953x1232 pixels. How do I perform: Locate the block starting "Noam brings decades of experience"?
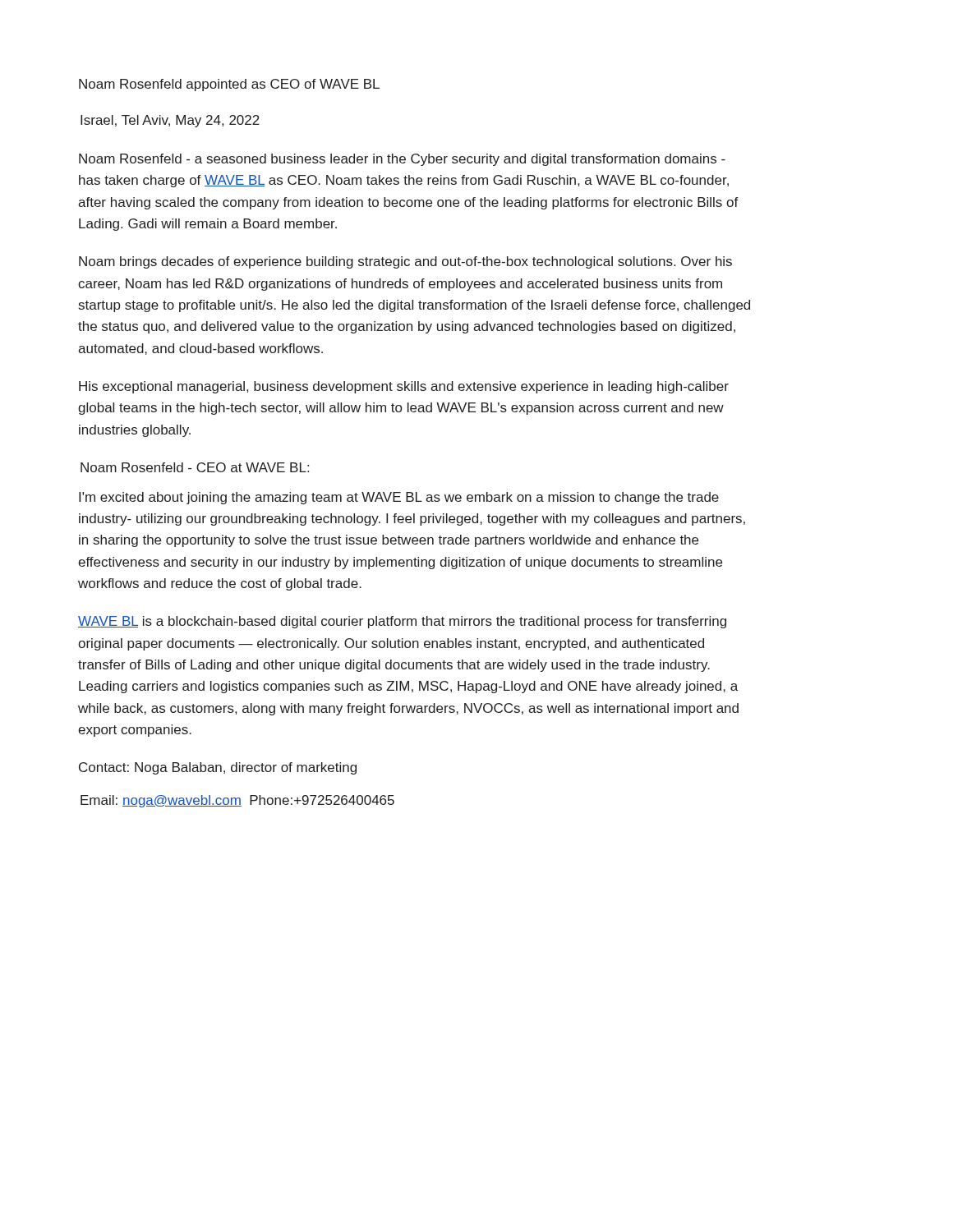pyautogui.click(x=415, y=305)
